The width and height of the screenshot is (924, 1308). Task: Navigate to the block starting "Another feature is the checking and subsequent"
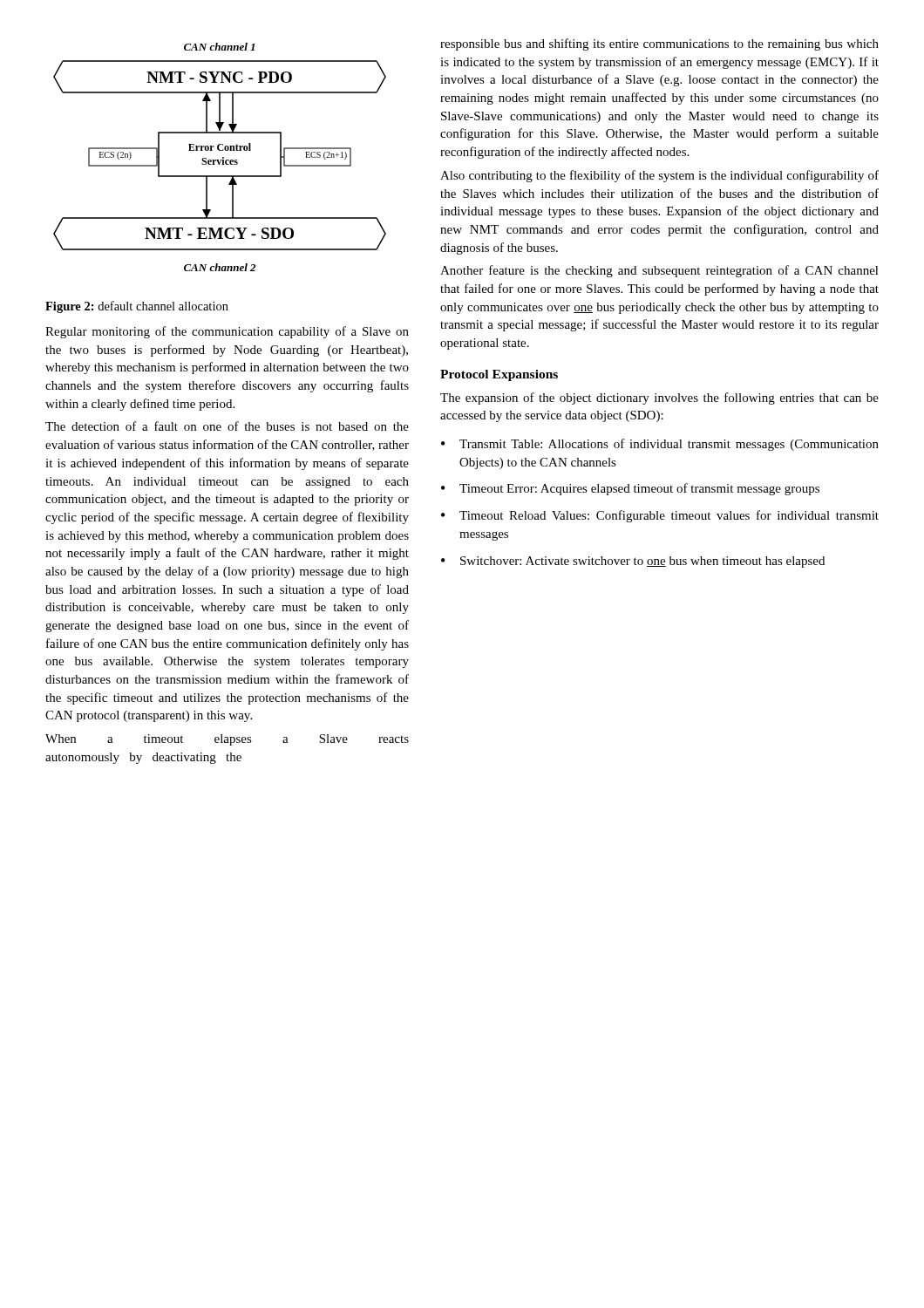pos(659,307)
